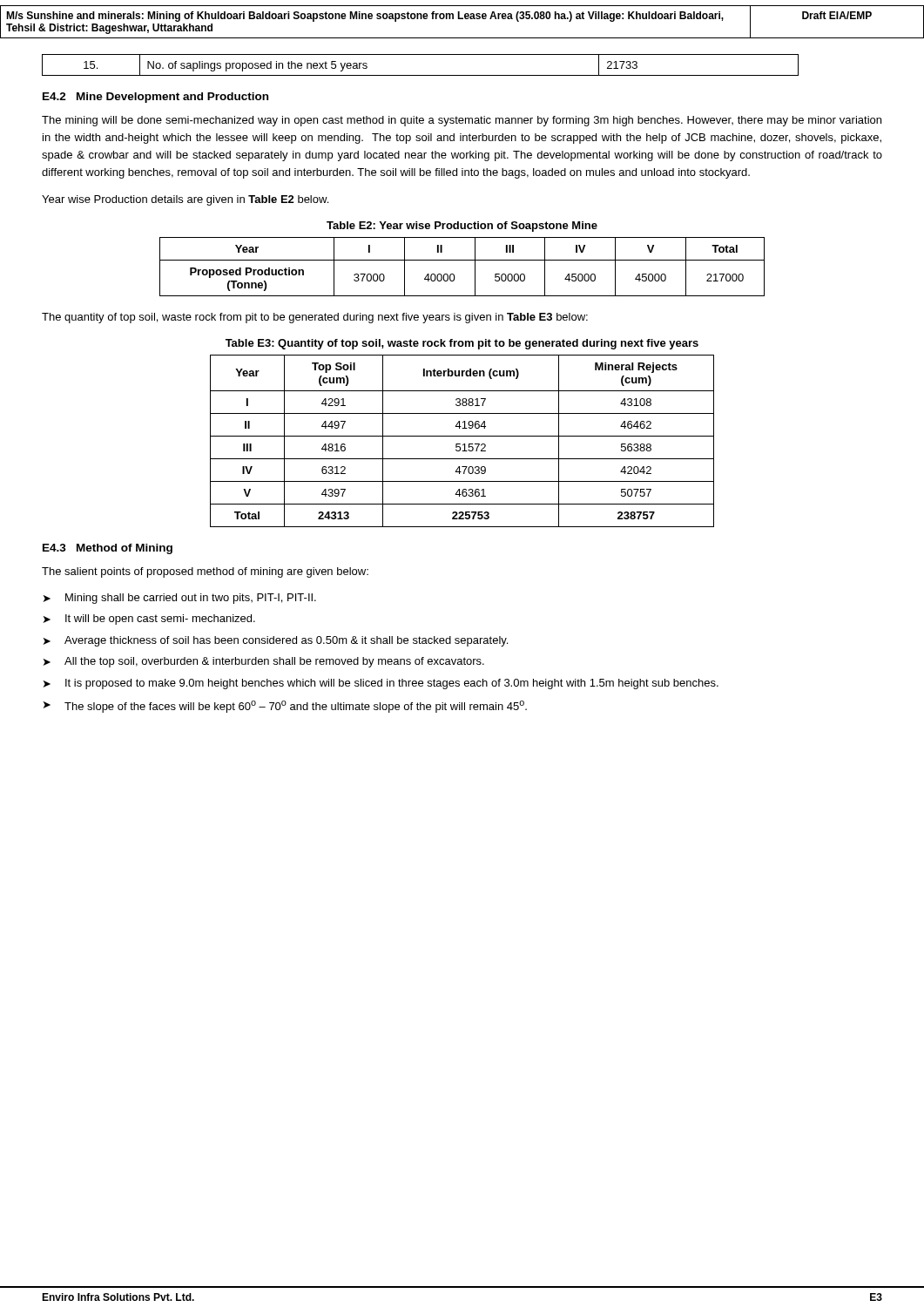Locate the element starting "➤ Average thickness of"
Image resolution: width=924 pixels, height=1307 pixels.
click(462, 641)
